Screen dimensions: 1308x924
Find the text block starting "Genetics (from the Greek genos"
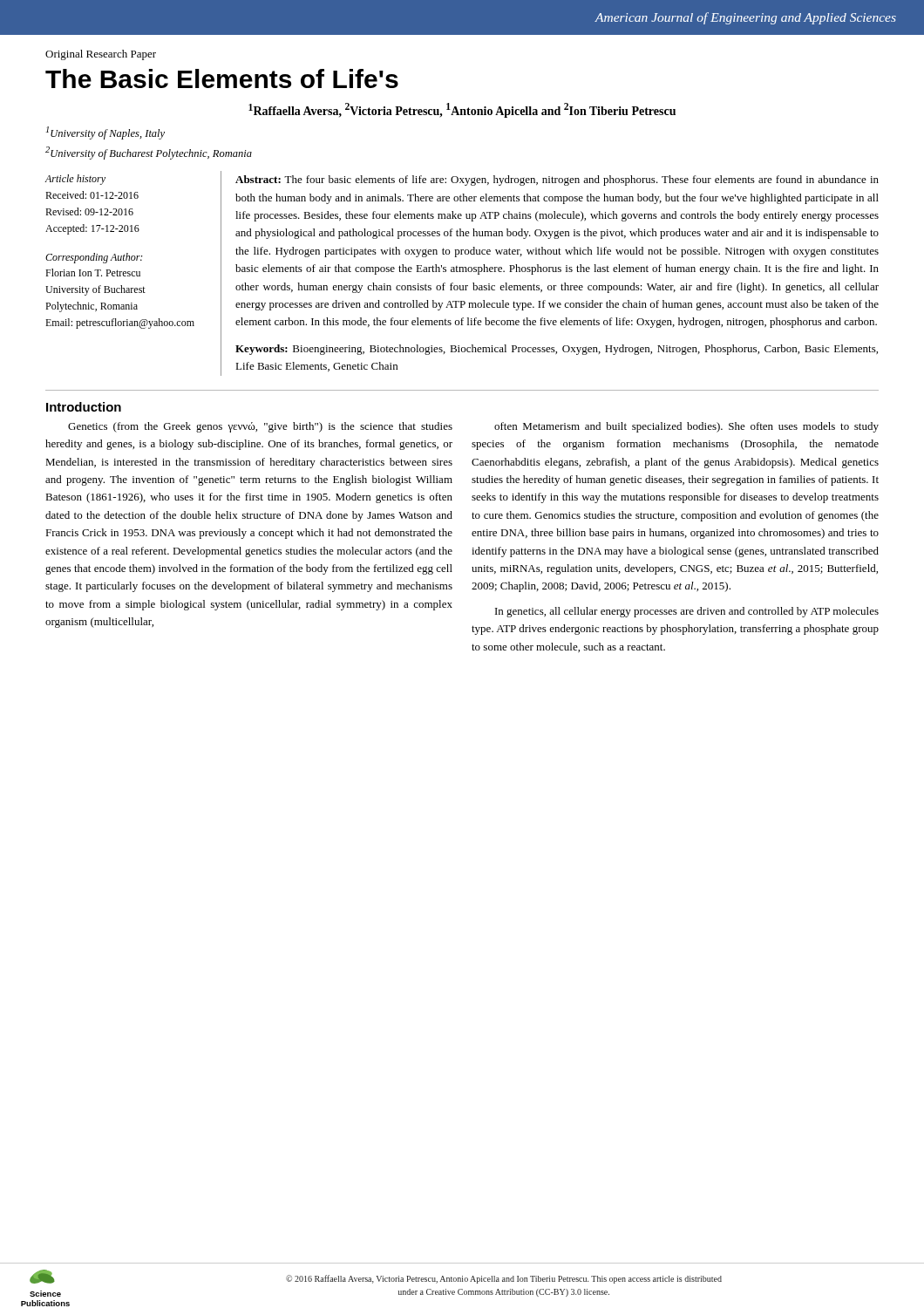(x=249, y=524)
